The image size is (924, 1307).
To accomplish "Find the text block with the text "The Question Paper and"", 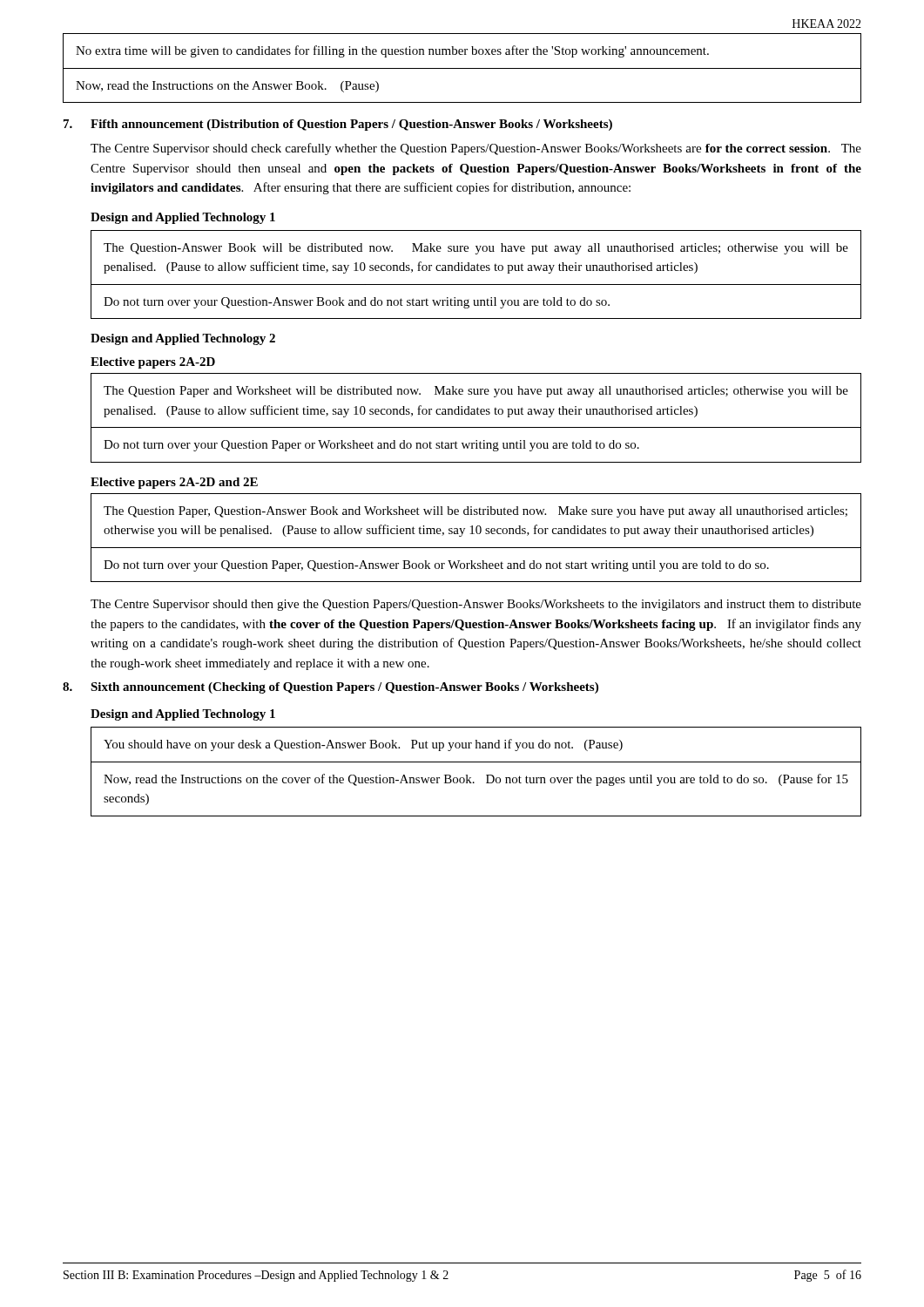I will coord(476,418).
